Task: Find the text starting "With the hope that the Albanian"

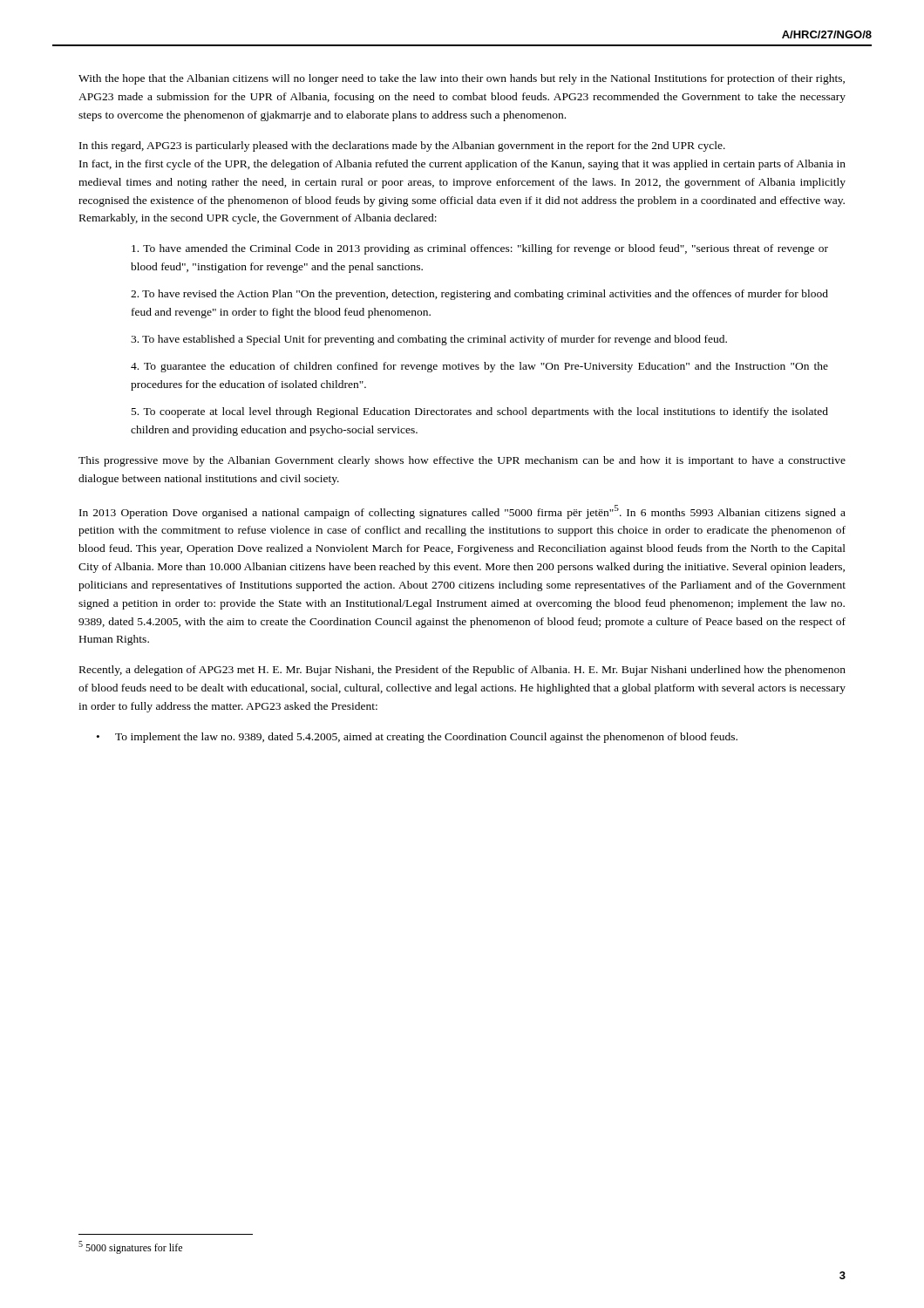Action: (x=462, y=96)
